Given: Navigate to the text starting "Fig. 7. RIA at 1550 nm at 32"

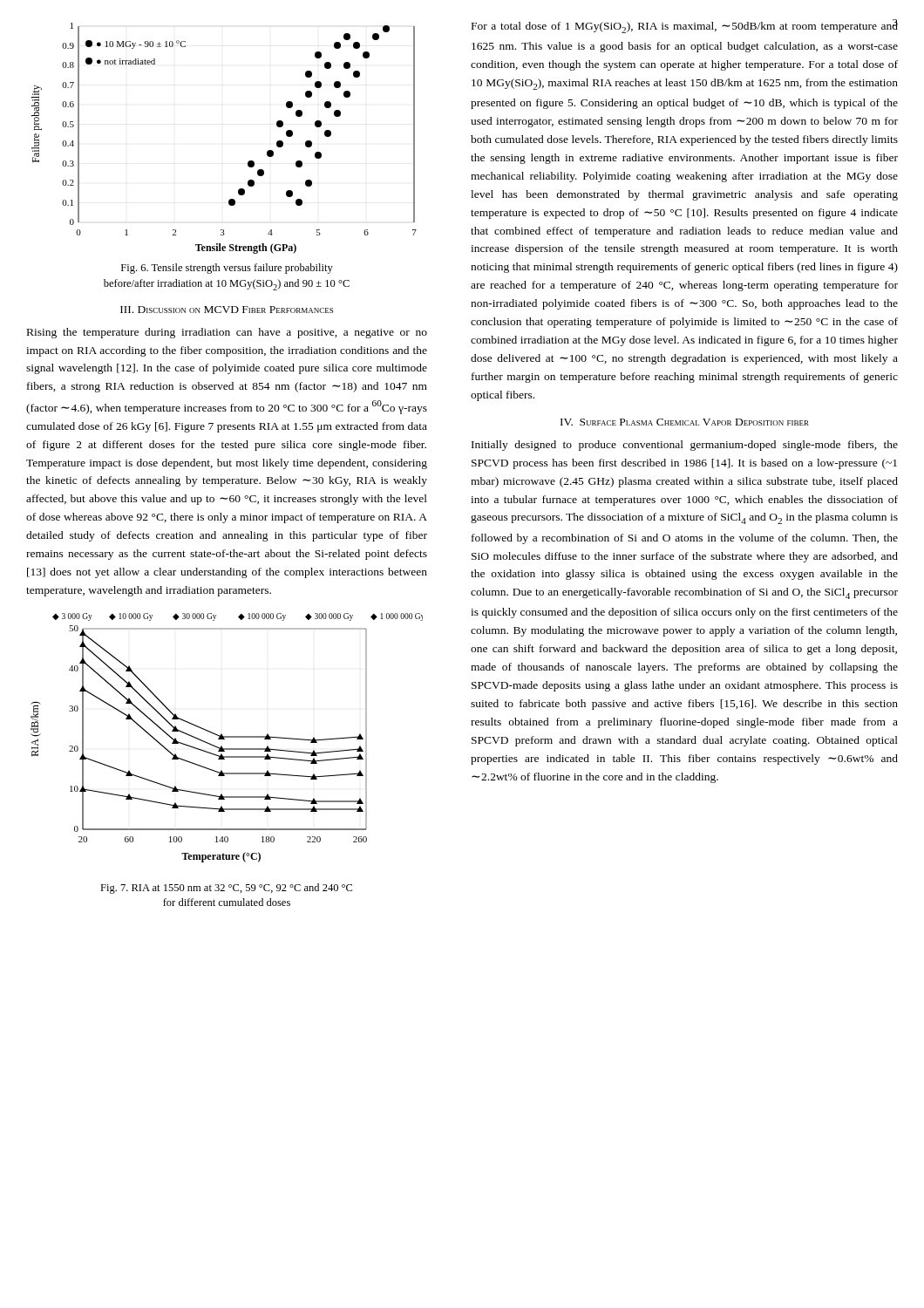Looking at the screenshot, I should pyautogui.click(x=227, y=895).
